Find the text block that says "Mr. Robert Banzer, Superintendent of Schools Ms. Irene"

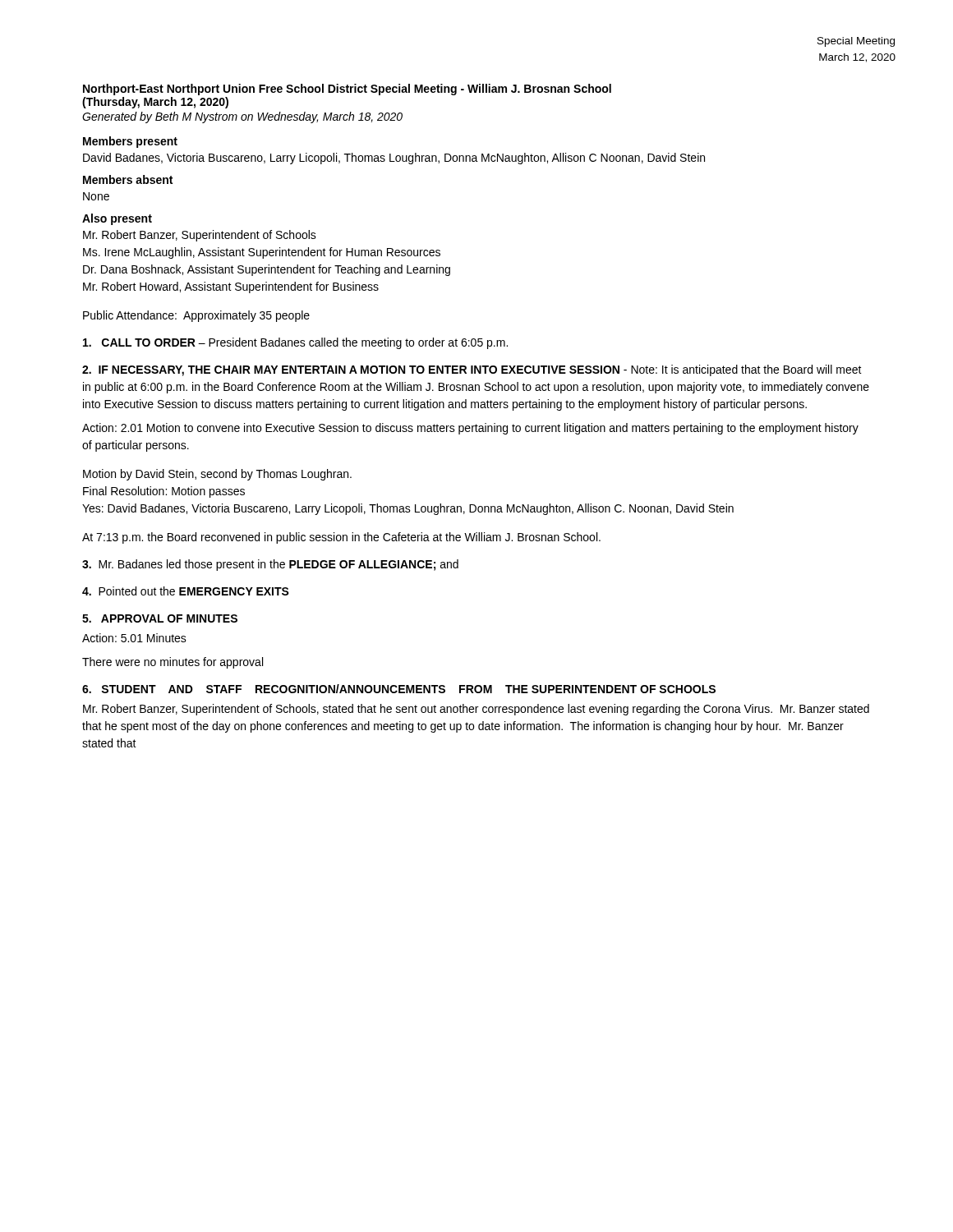tap(267, 261)
